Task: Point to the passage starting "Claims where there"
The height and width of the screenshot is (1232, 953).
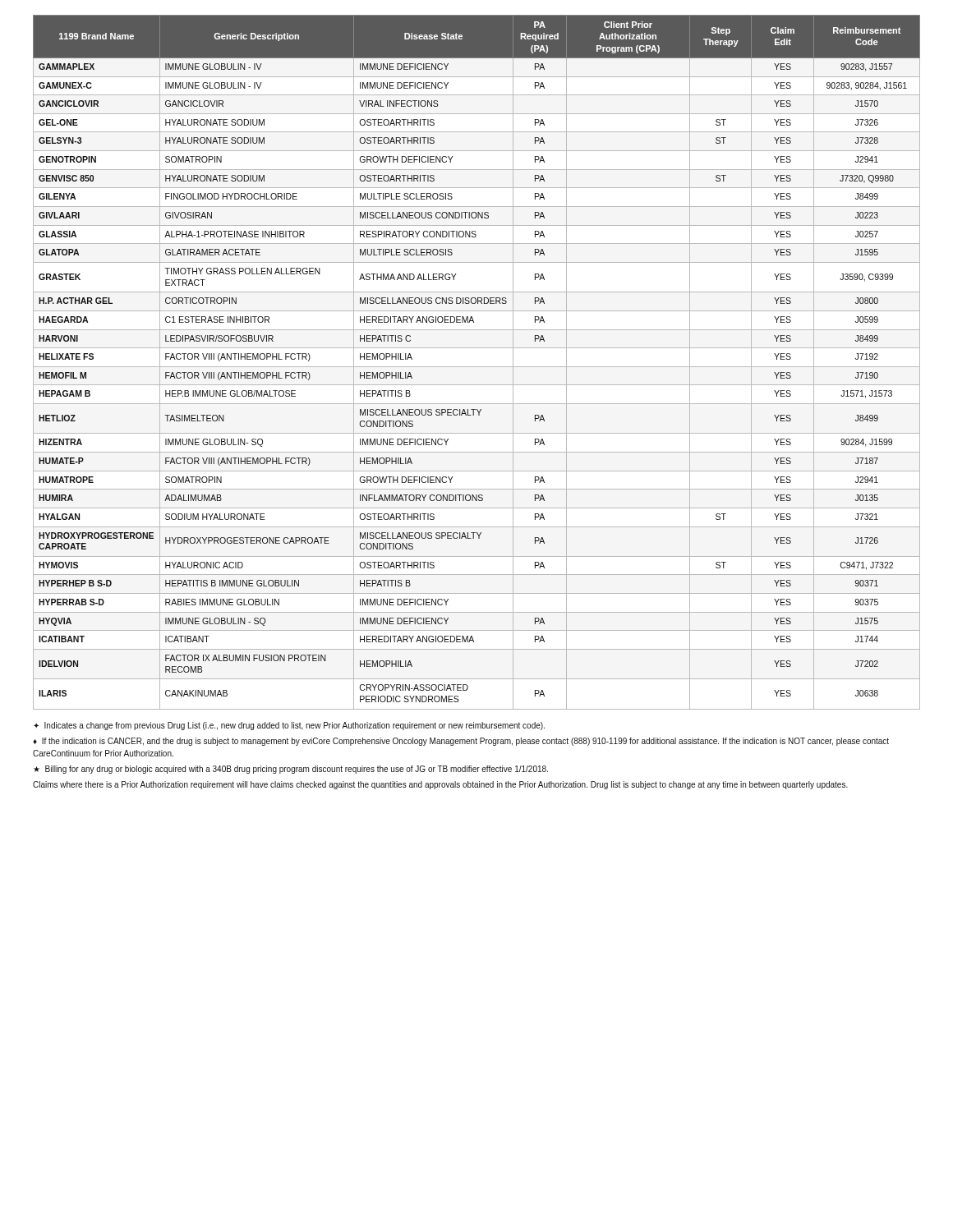Action: pyautogui.click(x=476, y=784)
